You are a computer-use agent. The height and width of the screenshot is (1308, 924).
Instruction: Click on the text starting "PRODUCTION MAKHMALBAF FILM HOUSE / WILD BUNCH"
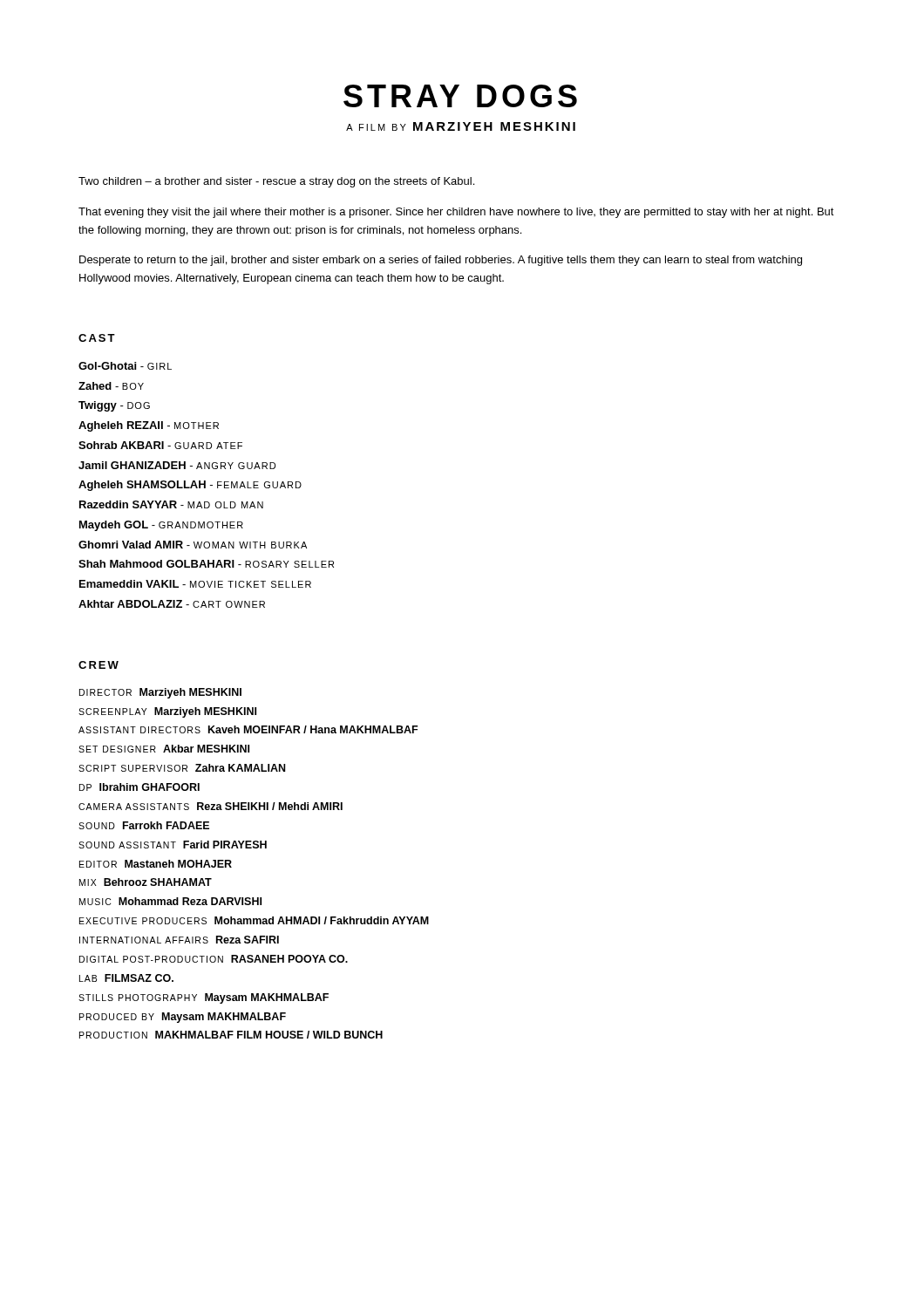pyautogui.click(x=231, y=1035)
